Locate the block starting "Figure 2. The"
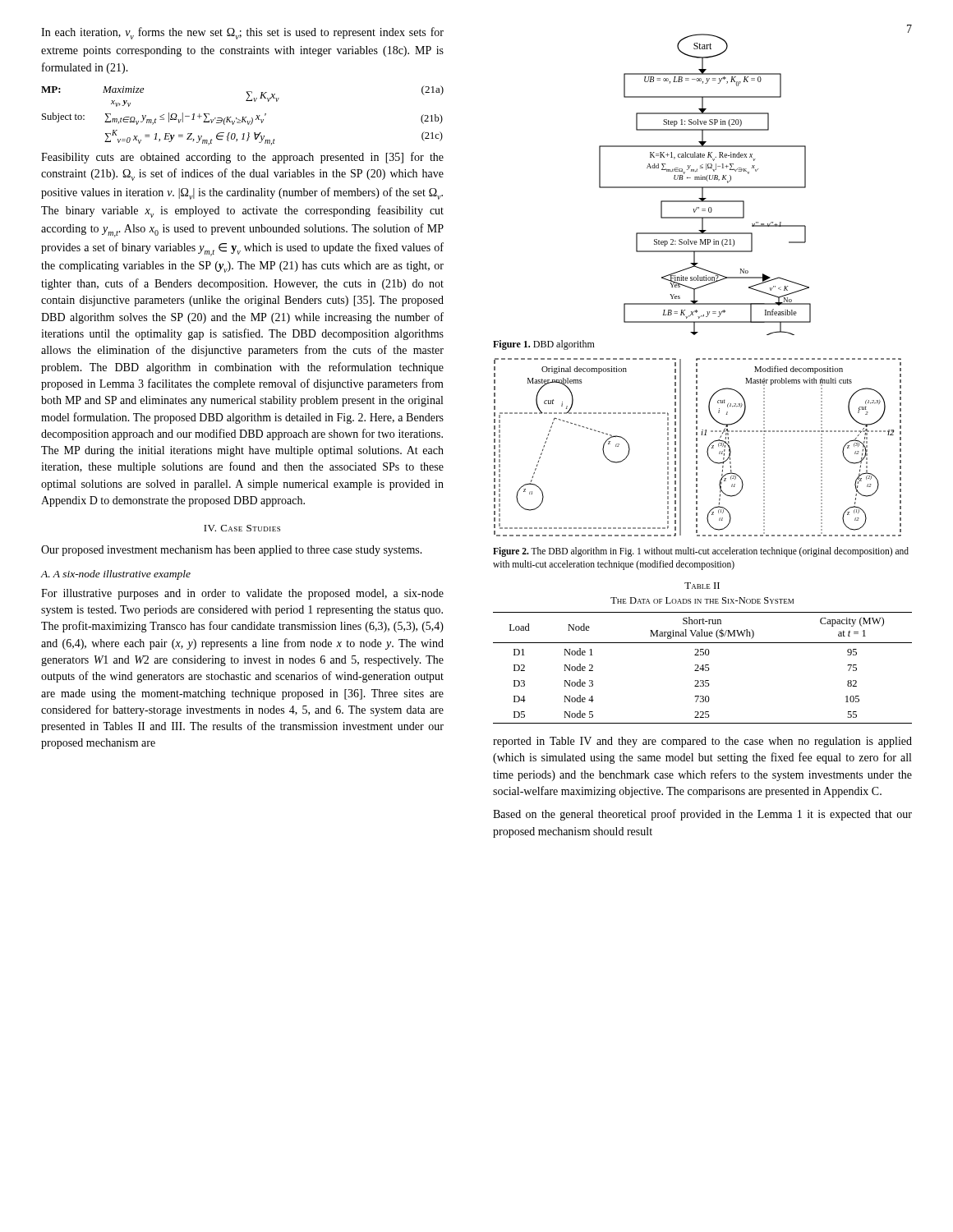 pos(701,558)
